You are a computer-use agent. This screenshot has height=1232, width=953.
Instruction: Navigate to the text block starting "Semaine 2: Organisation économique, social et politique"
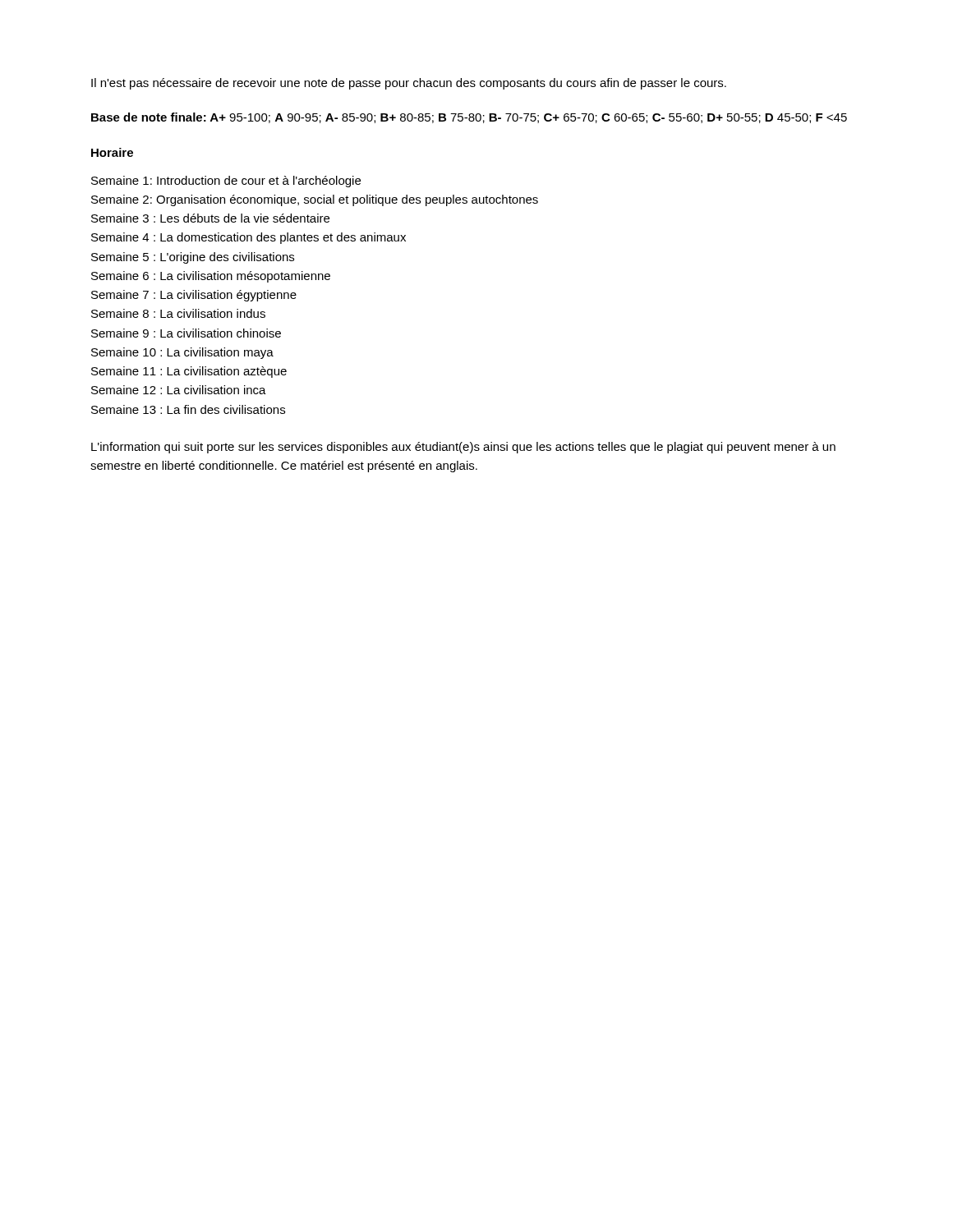(314, 199)
